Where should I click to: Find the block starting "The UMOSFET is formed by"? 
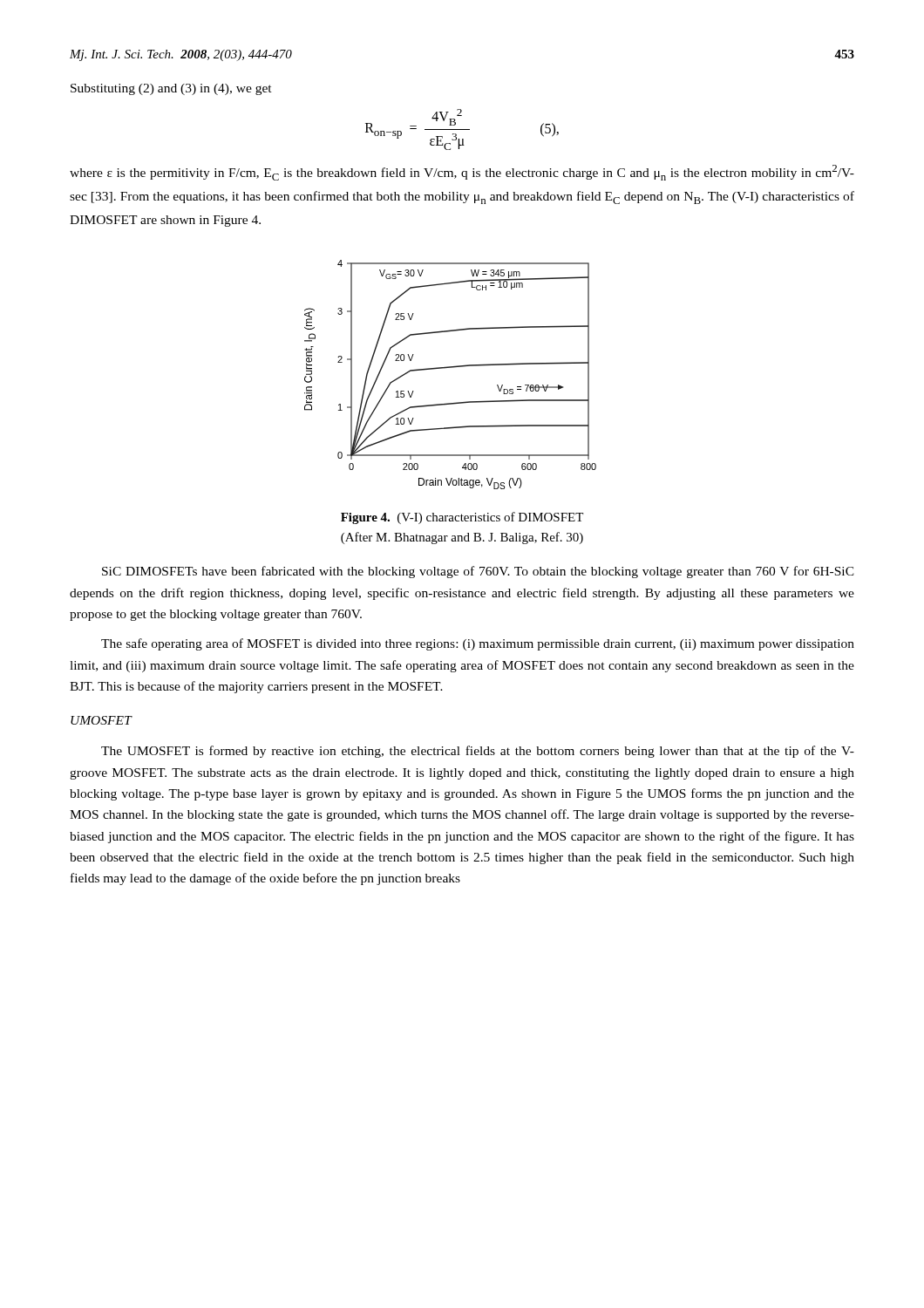point(462,815)
